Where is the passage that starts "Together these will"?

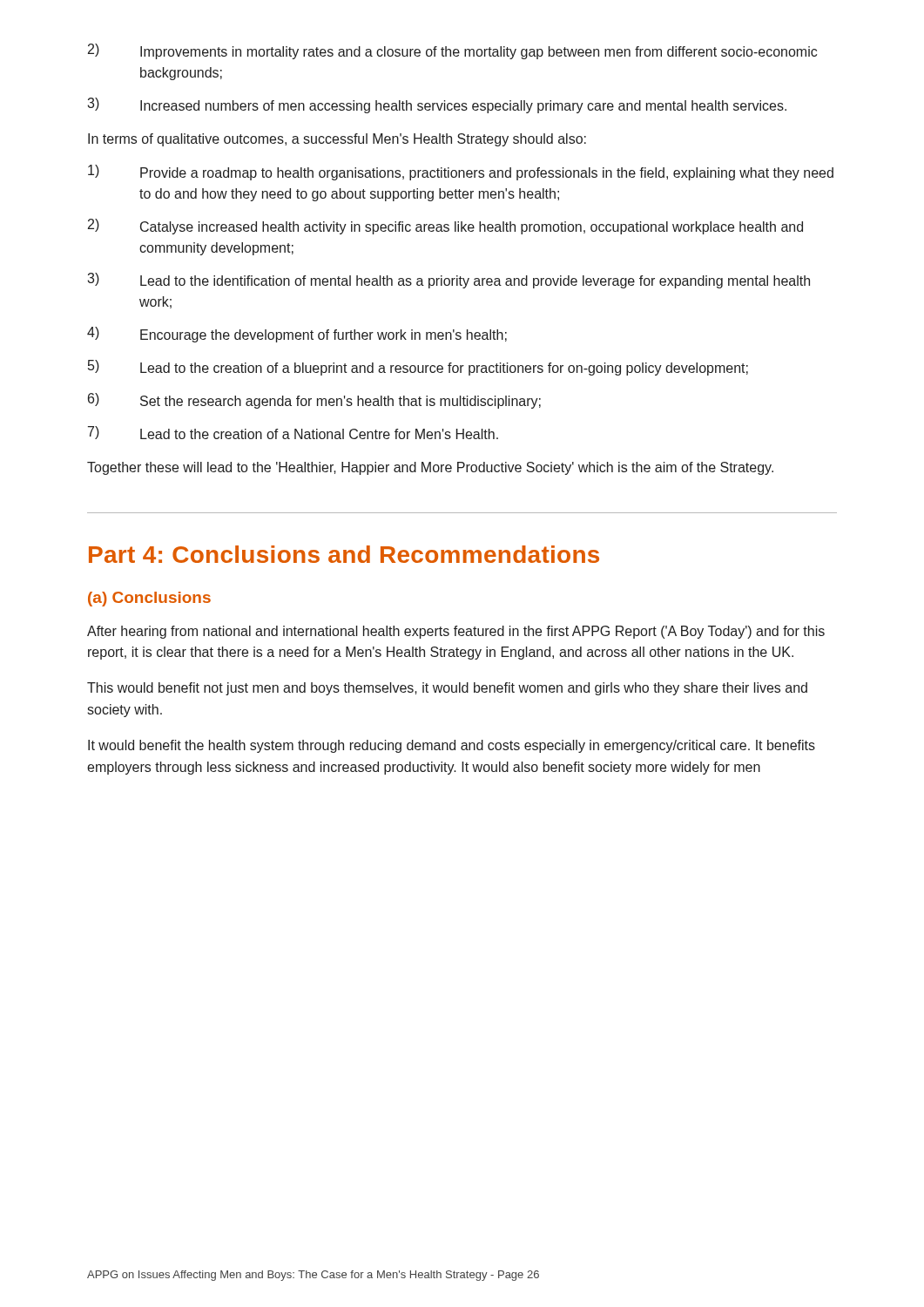[462, 468]
